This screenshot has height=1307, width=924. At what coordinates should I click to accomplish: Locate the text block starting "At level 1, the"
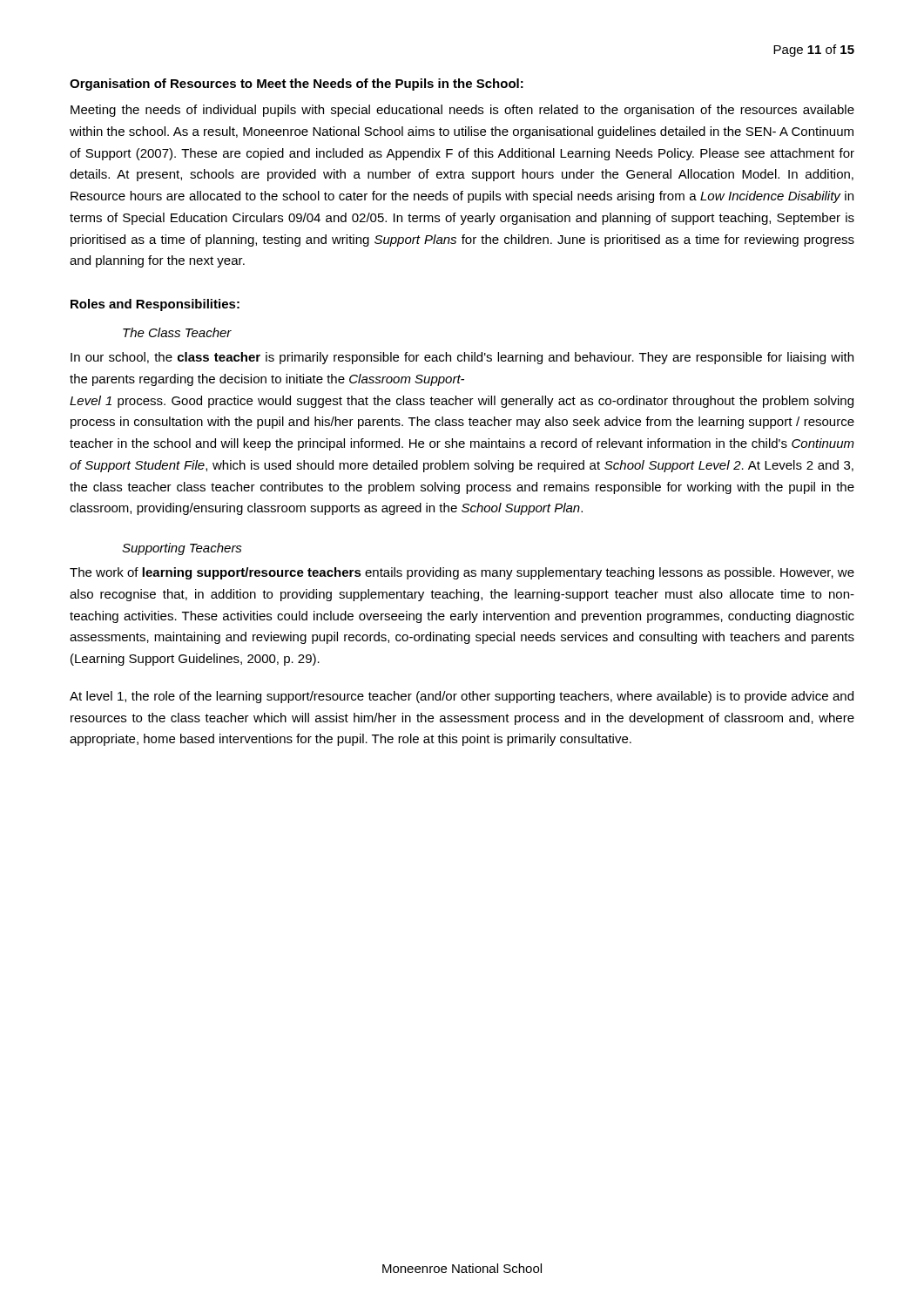pos(462,717)
